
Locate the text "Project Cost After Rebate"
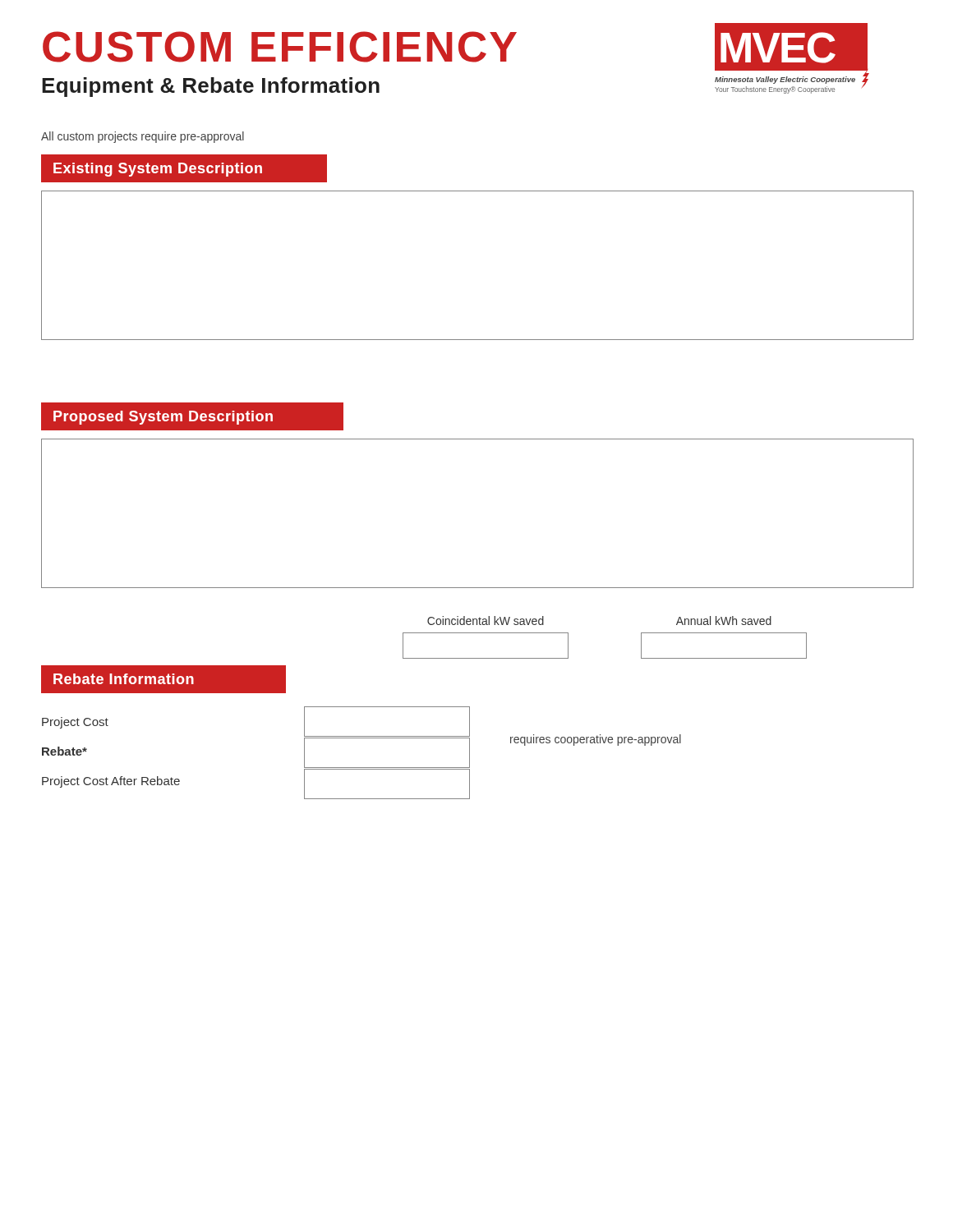111,780
